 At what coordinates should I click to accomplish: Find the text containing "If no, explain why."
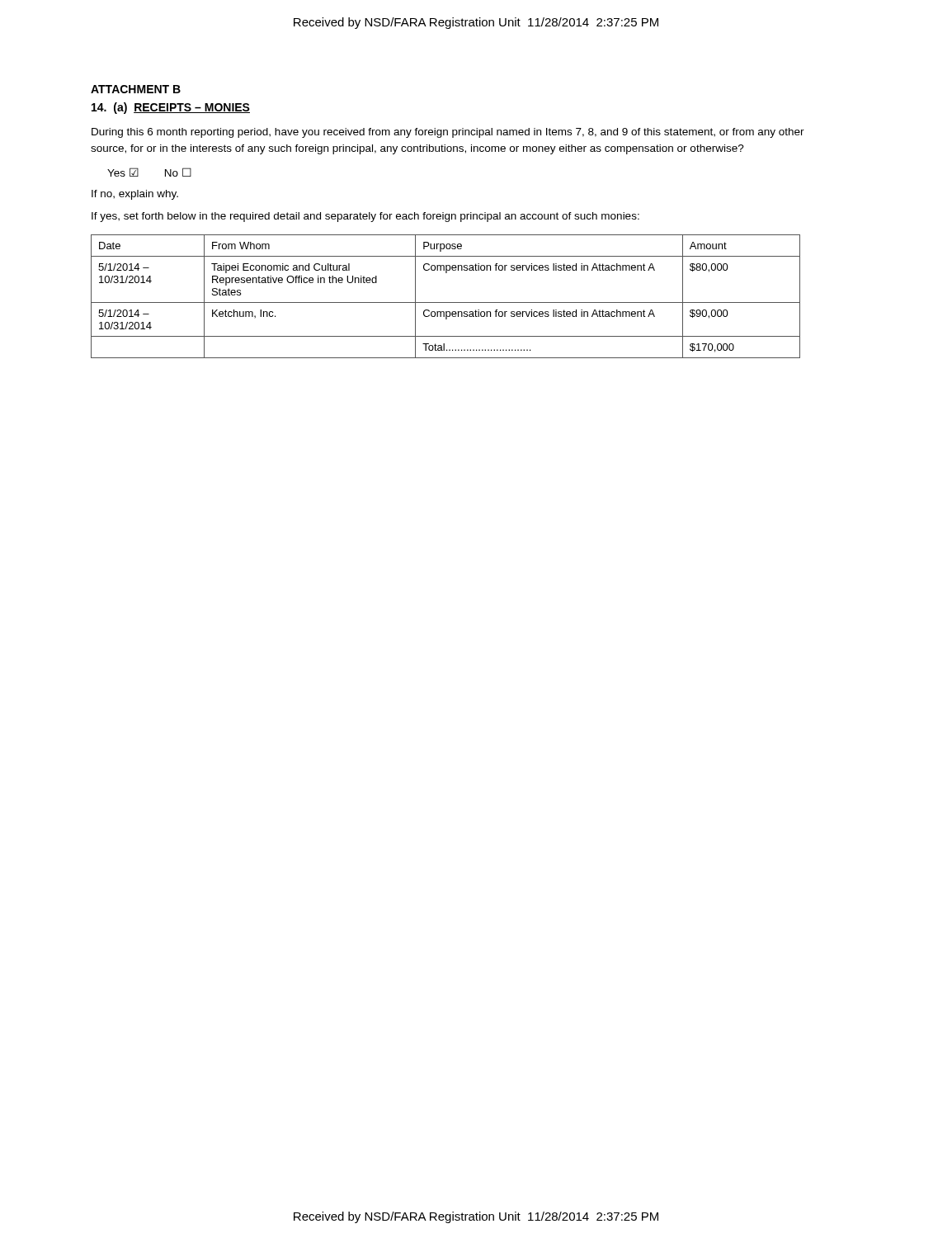pos(135,193)
